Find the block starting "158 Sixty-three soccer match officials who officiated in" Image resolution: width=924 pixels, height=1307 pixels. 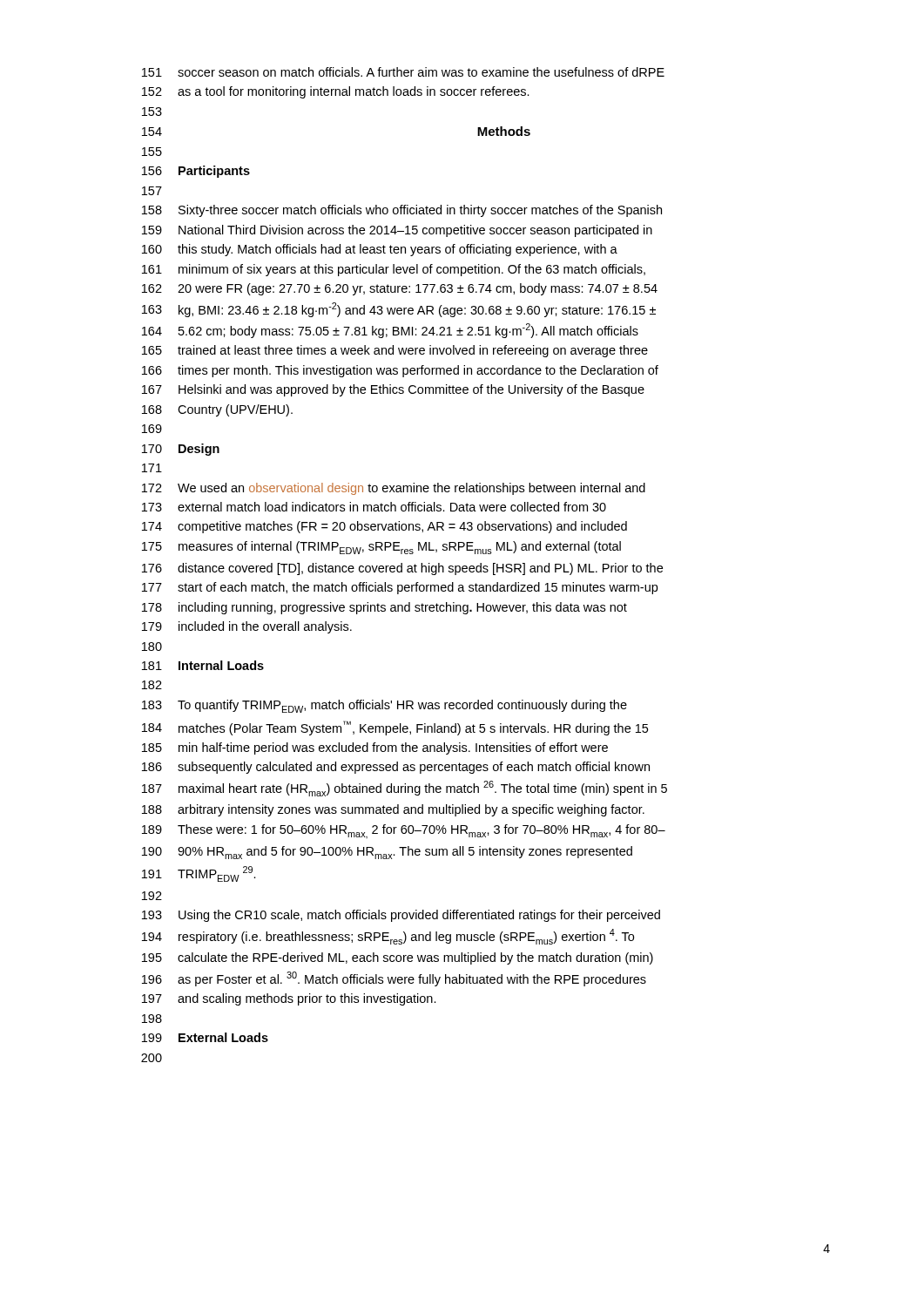479,210
